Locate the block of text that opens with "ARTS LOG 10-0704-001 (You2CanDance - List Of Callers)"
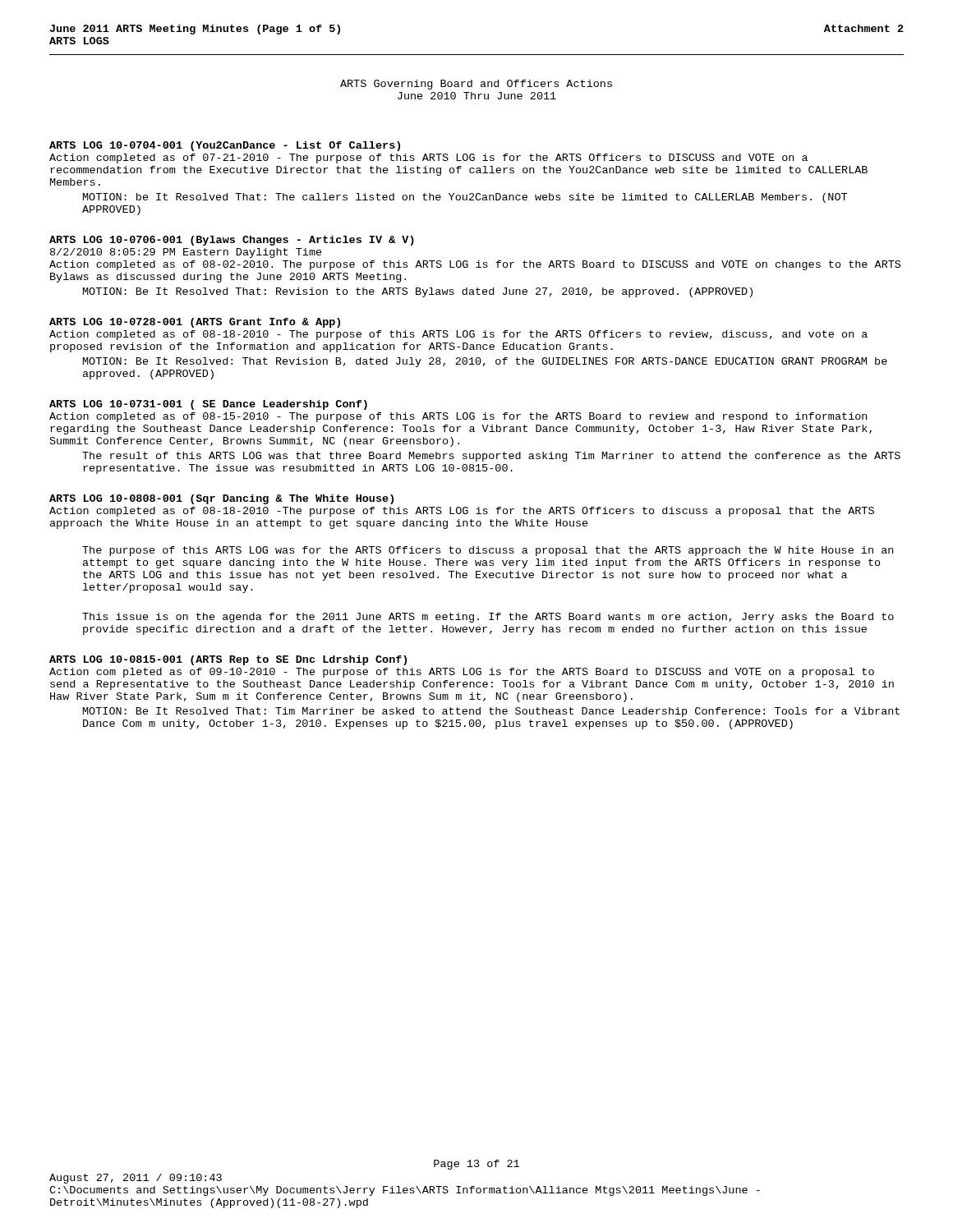 point(476,178)
